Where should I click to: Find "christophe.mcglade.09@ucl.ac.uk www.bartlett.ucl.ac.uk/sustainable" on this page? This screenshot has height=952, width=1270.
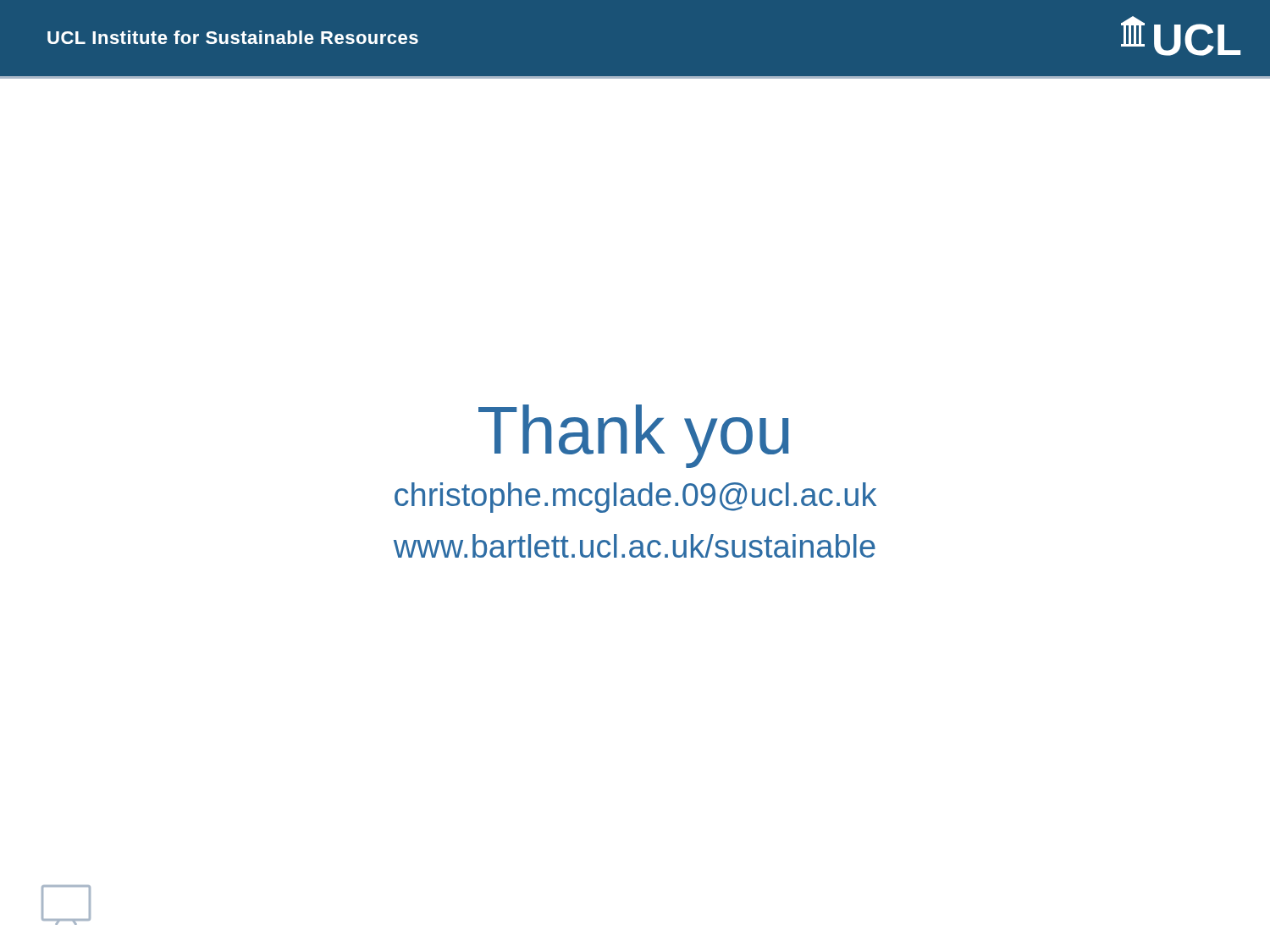point(635,521)
